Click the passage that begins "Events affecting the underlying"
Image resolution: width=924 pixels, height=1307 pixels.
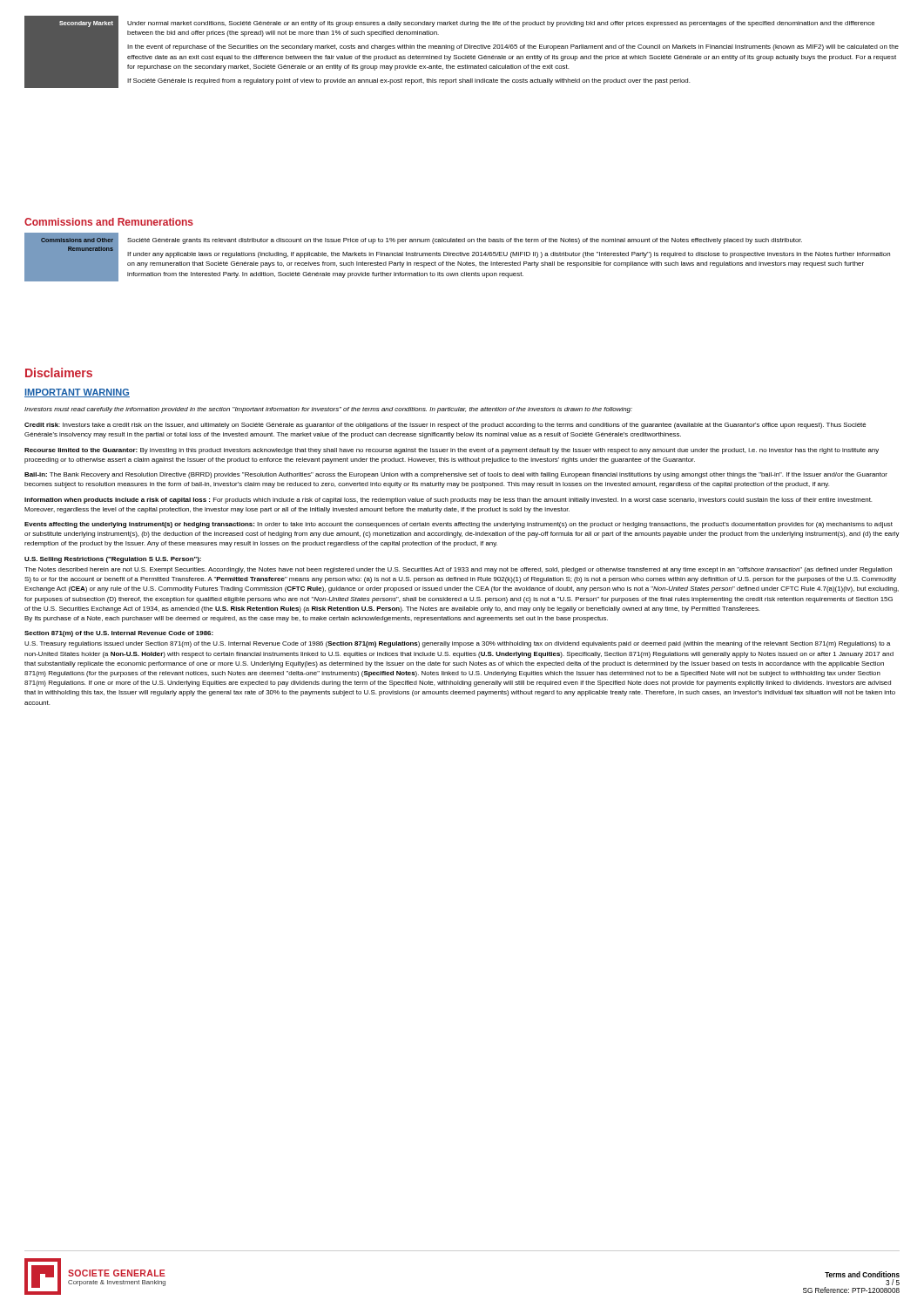[462, 534]
